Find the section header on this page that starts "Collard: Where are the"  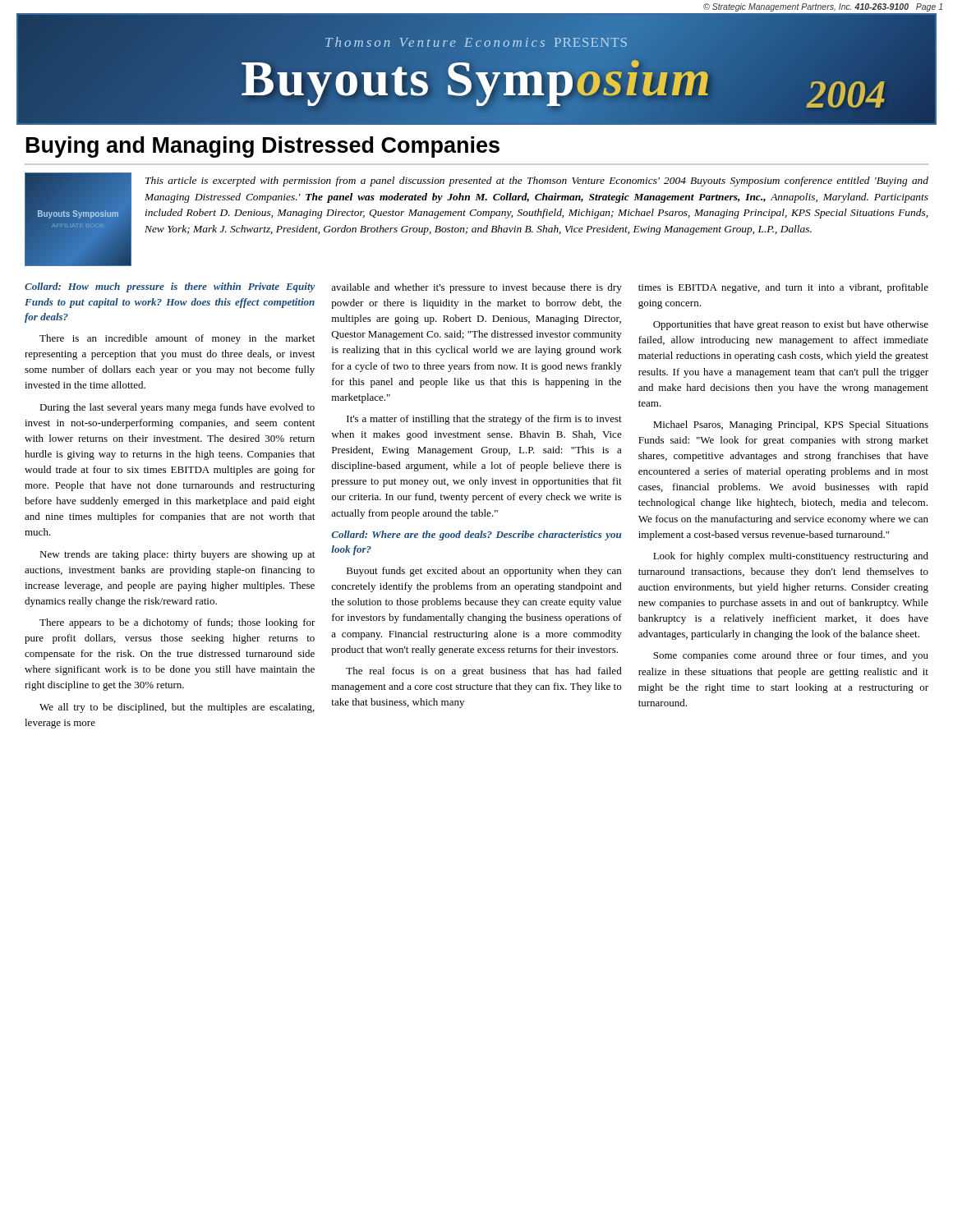pyautogui.click(x=476, y=542)
